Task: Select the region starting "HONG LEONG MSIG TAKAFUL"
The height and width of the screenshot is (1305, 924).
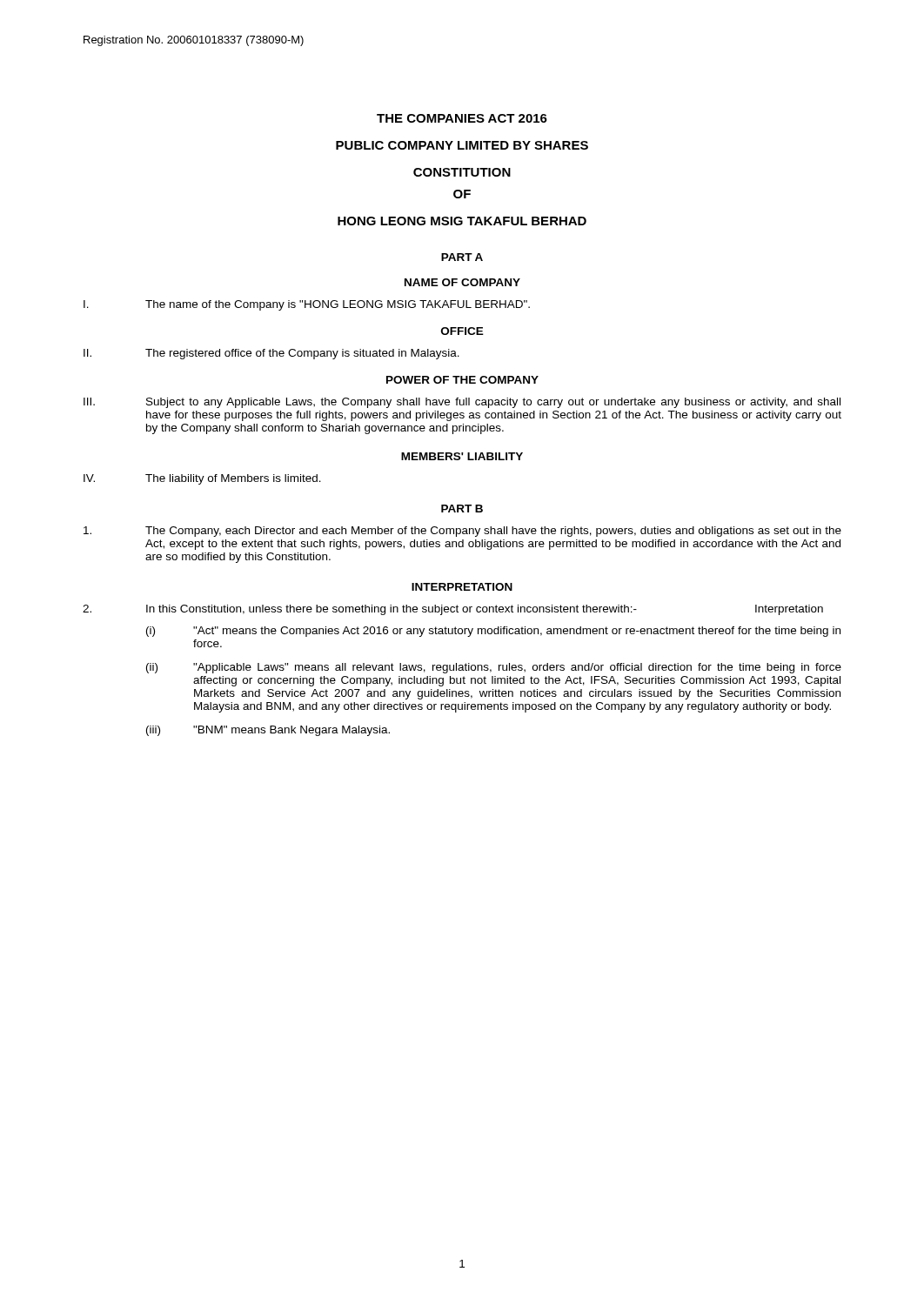Action: coord(462,221)
